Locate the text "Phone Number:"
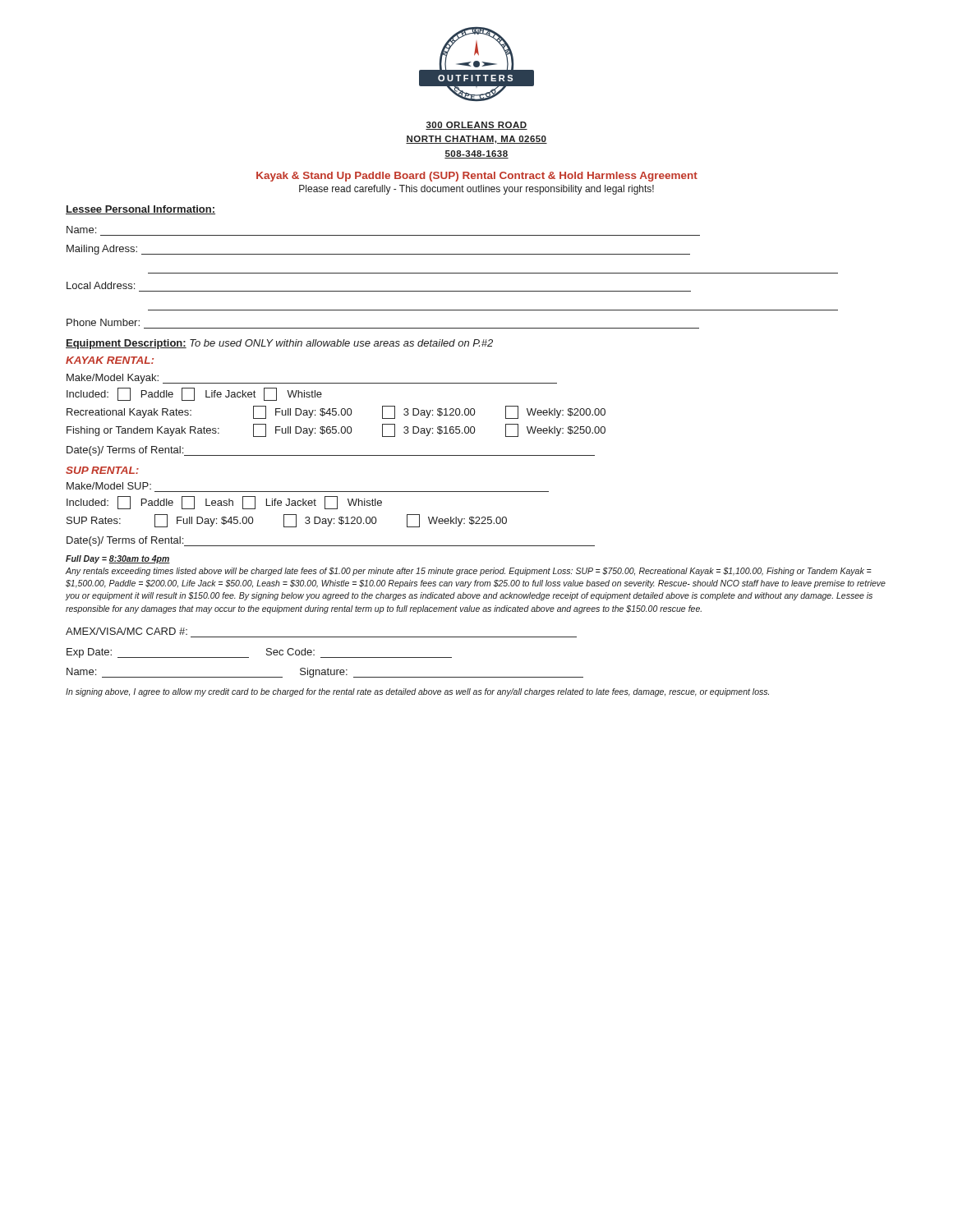953x1232 pixels. tap(382, 321)
